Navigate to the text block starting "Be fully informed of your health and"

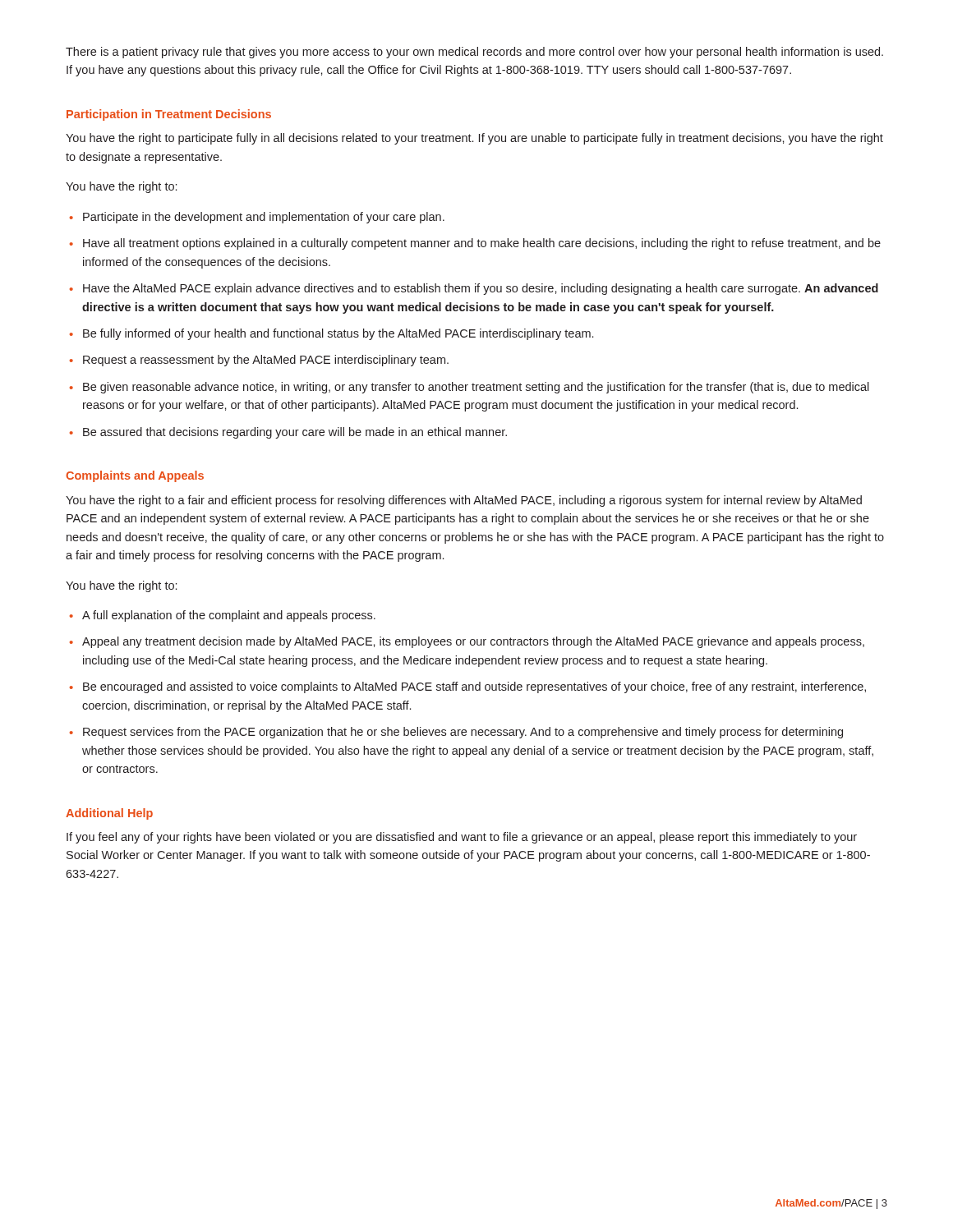click(338, 333)
